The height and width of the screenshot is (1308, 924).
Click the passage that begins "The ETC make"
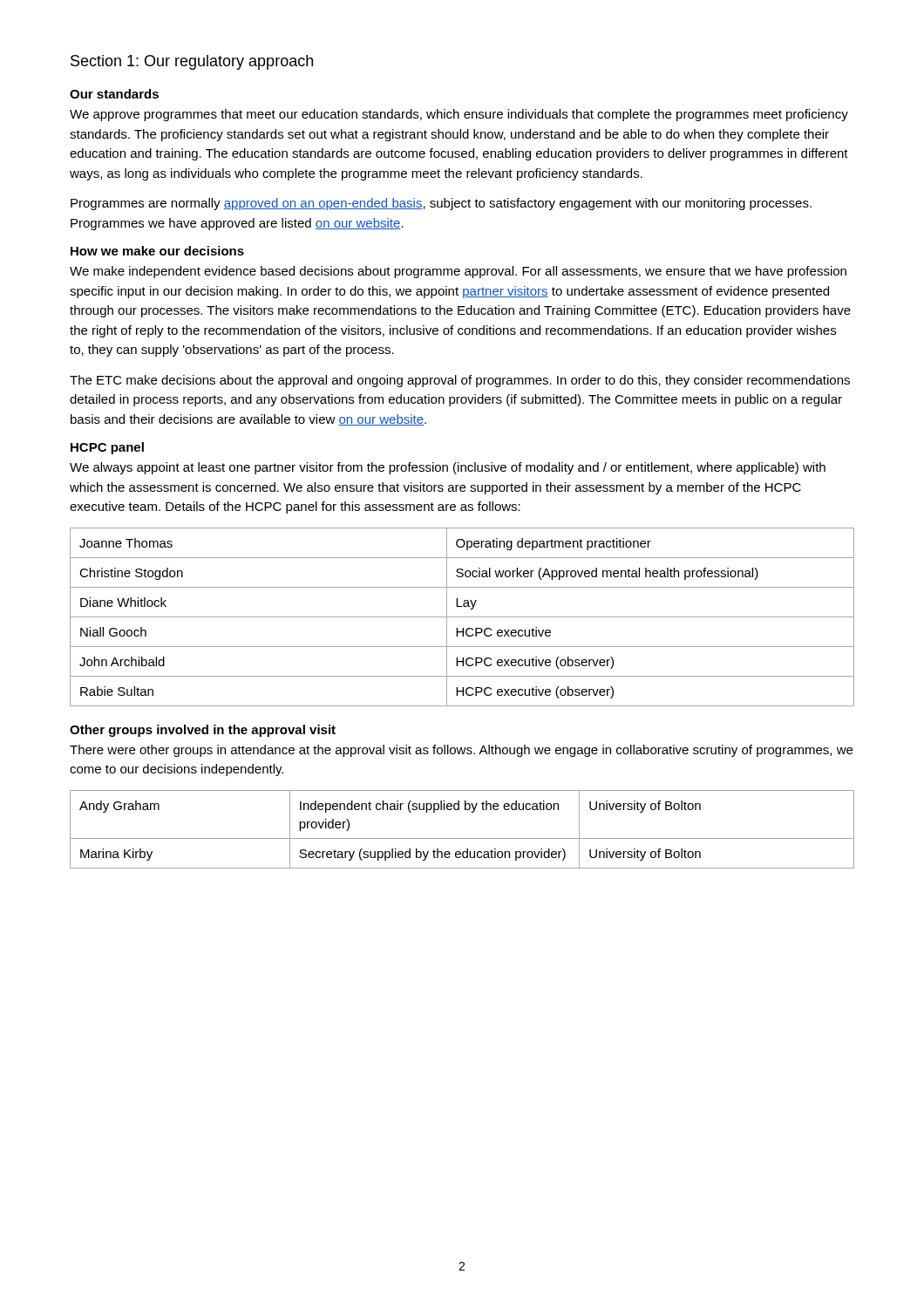pyautogui.click(x=462, y=400)
